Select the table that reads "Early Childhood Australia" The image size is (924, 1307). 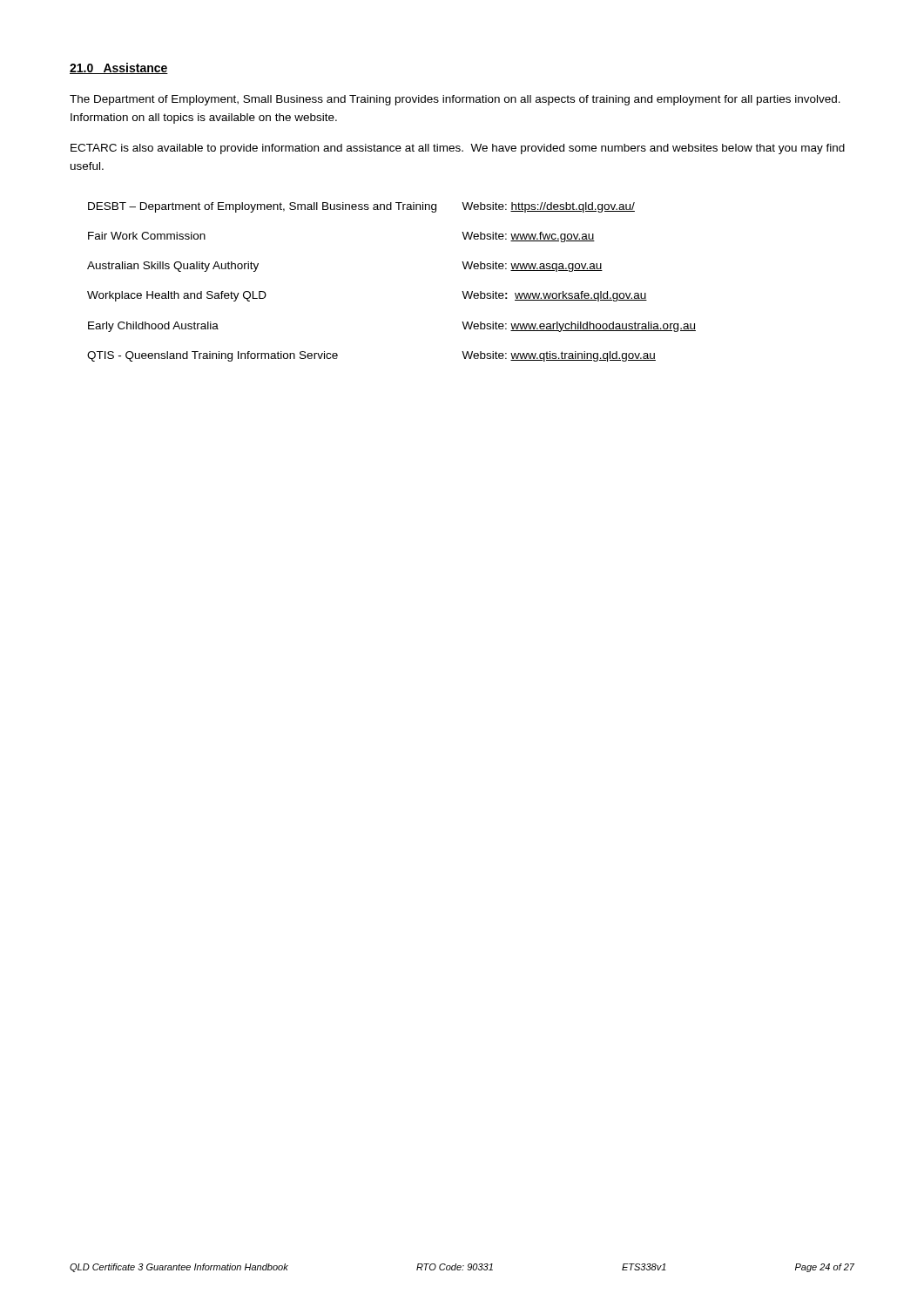tap(462, 281)
